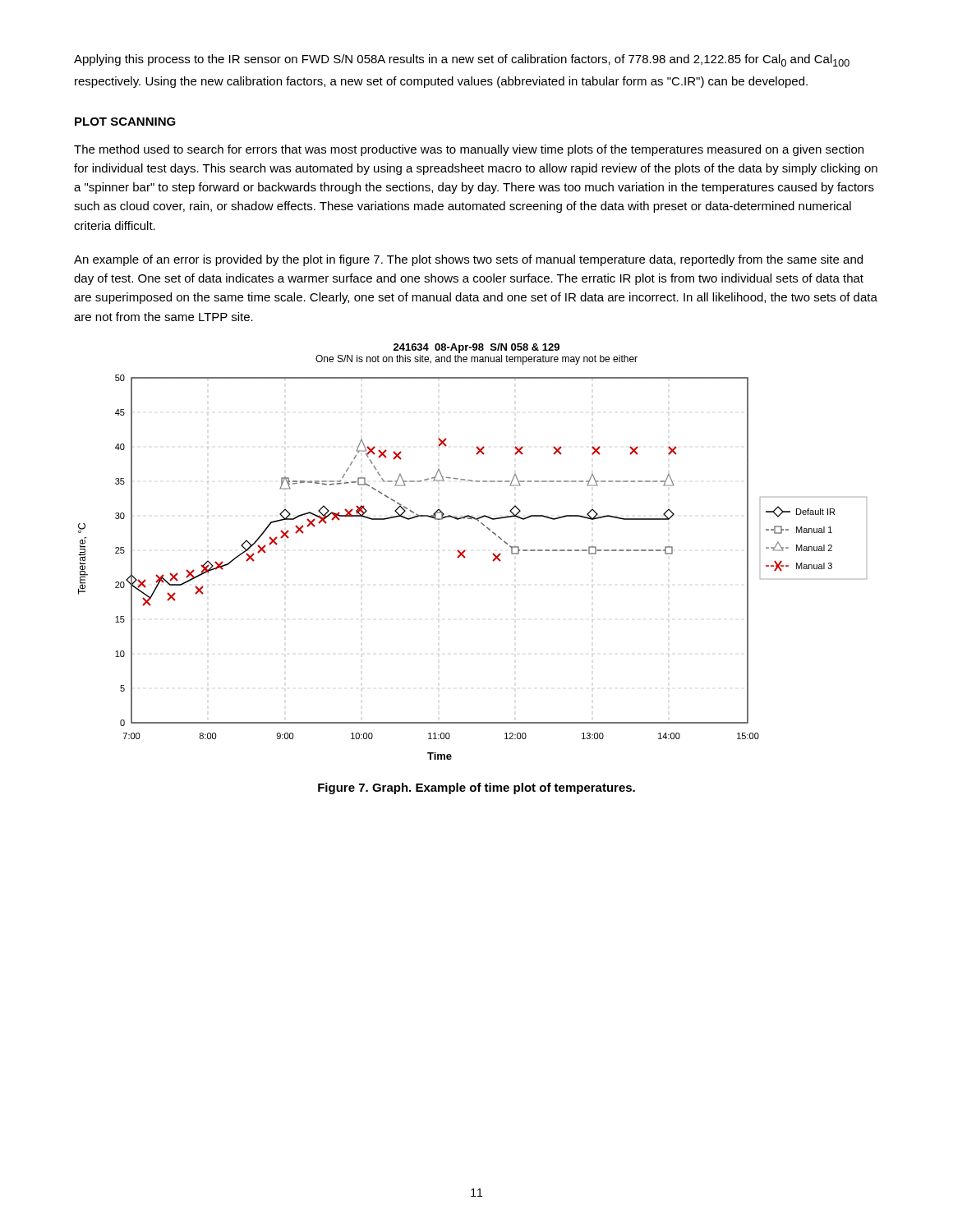Find the text block starting "PLOT SCANNING"
953x1232 pixels.
click(125, 121)
